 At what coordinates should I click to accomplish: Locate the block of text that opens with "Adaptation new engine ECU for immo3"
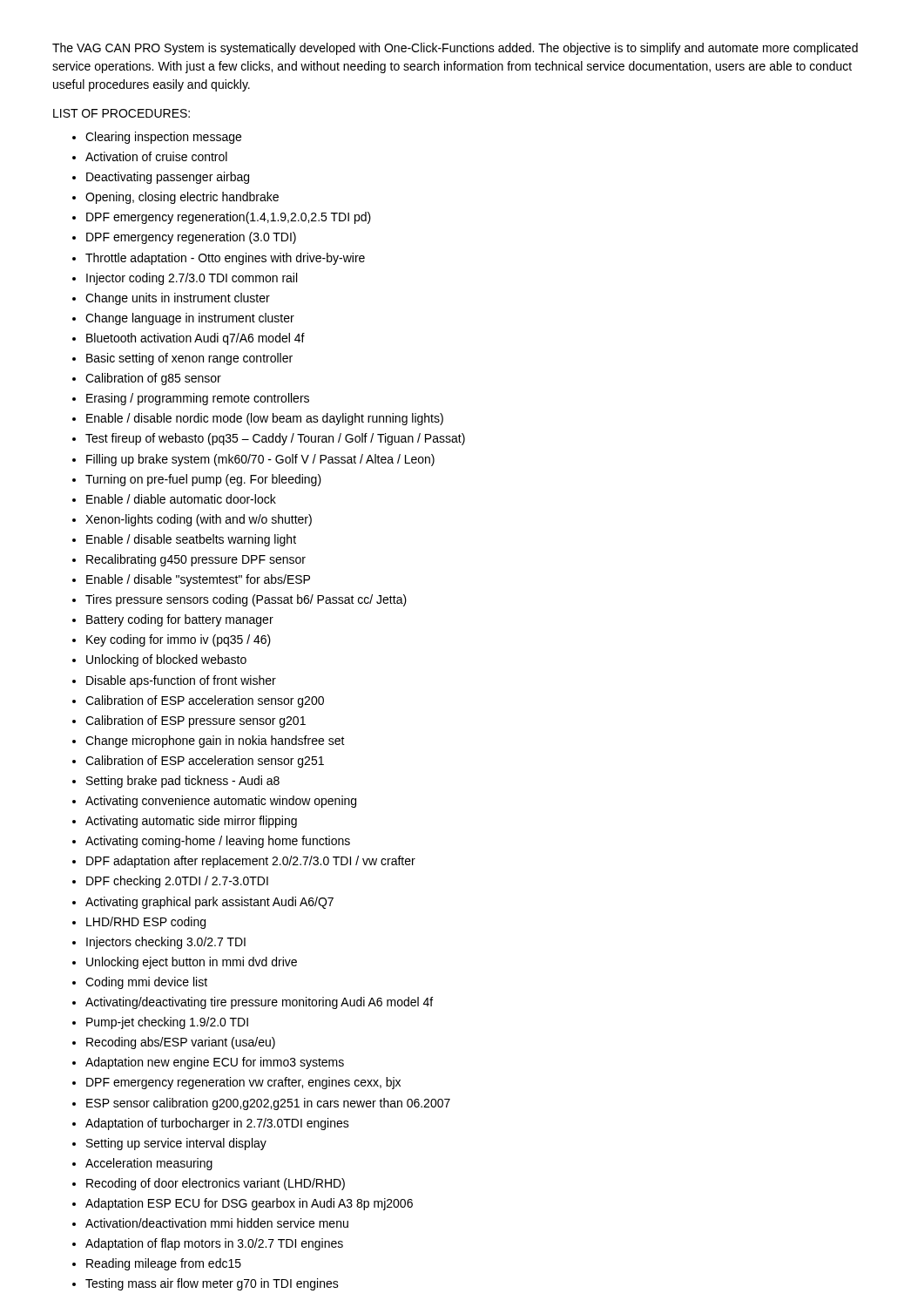pyautogui.click(x=215, y=1062)
